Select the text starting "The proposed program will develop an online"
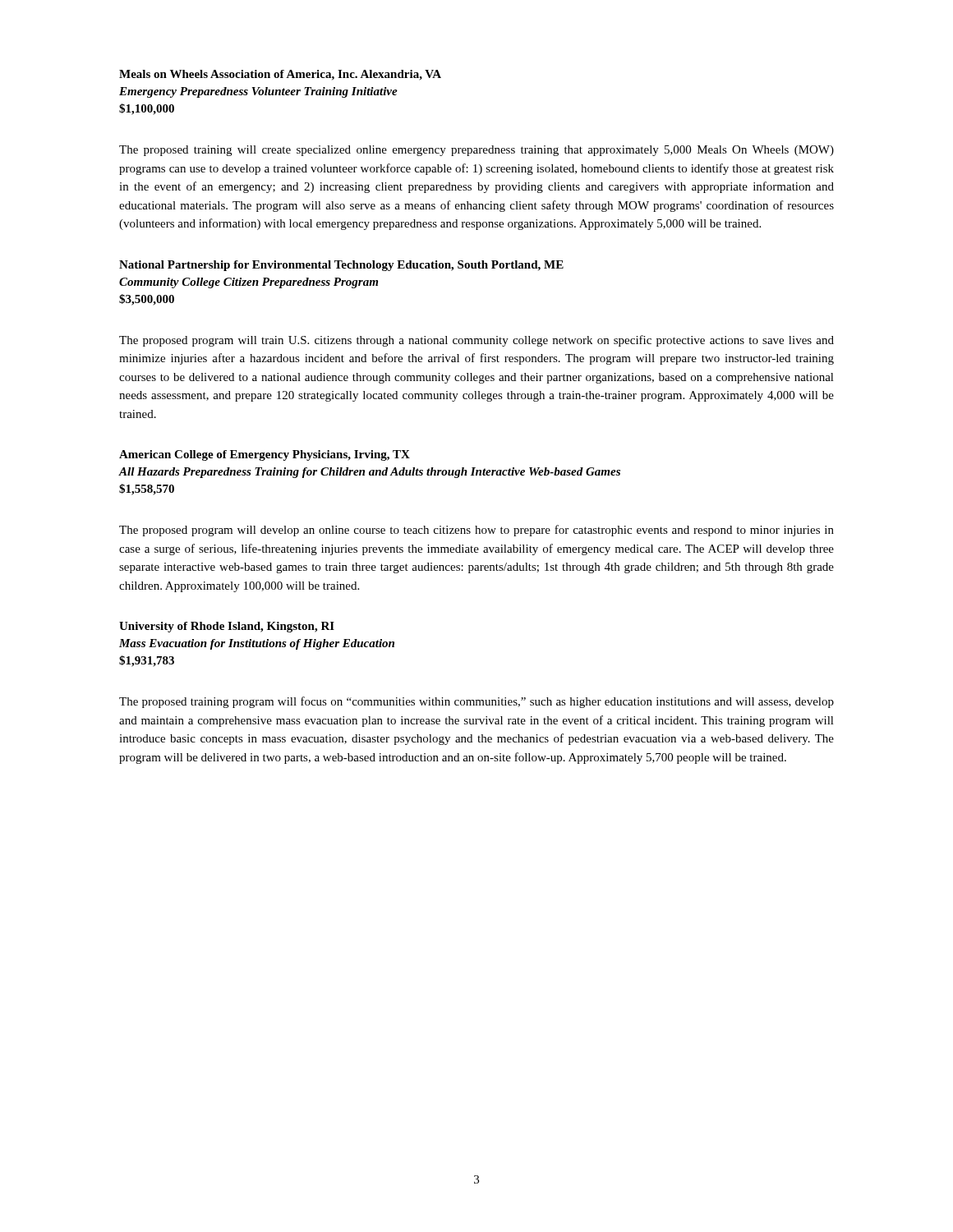Screen dimensions: 1232x953 [476, 558]
